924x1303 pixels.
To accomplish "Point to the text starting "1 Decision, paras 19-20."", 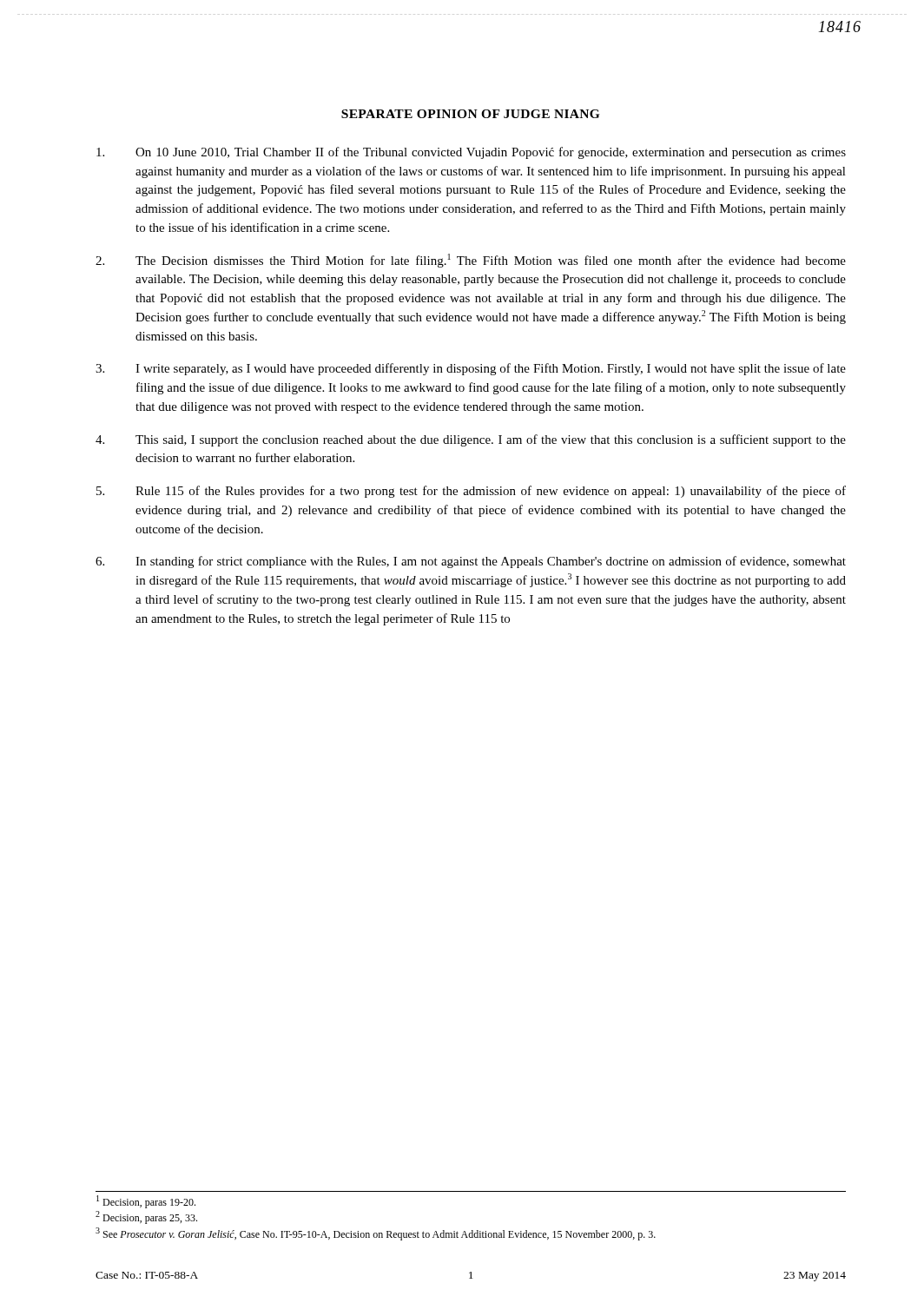I will pyautogui.click(x=146, y=1202).
